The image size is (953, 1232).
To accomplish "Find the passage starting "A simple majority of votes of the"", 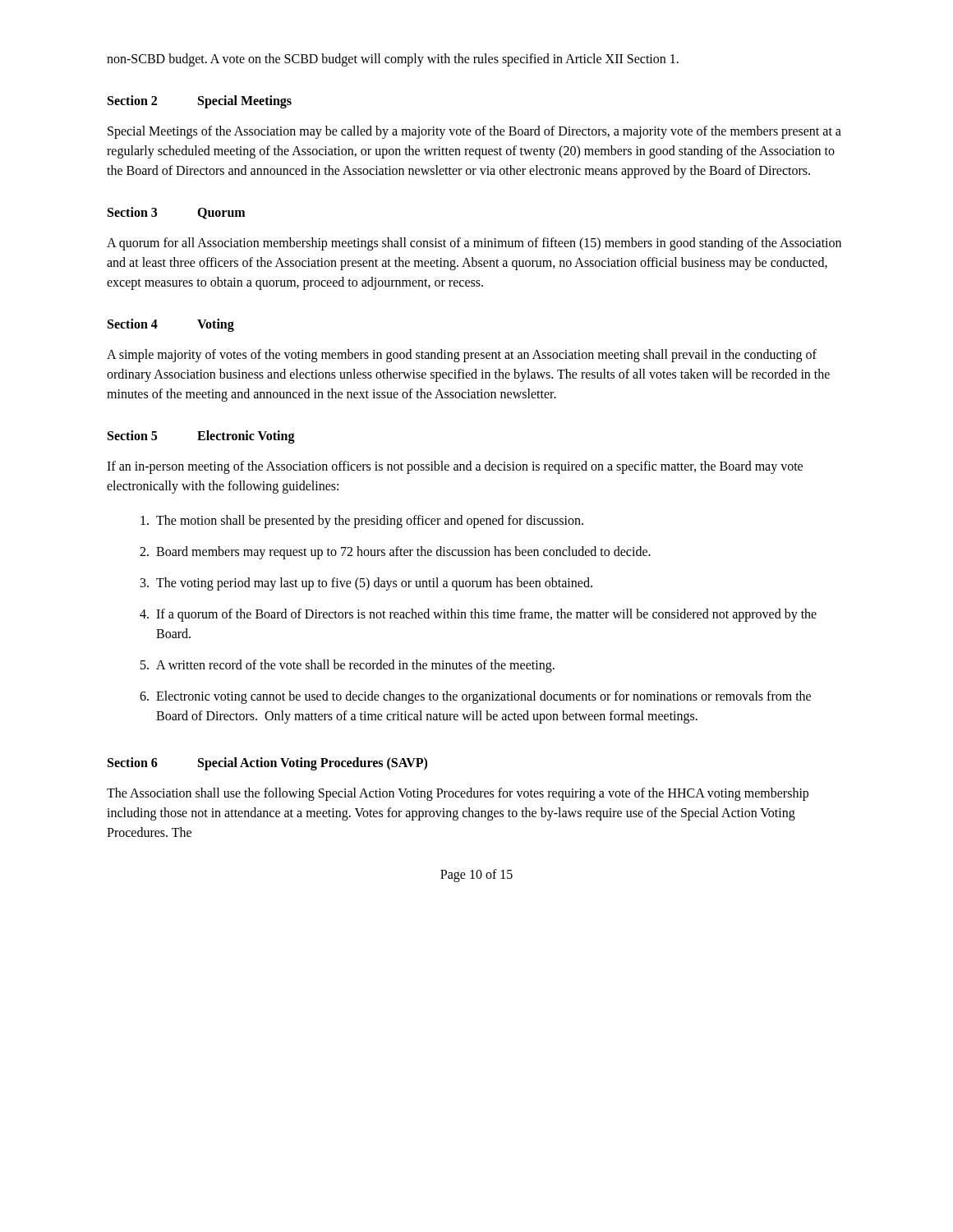I will point(468,374).
